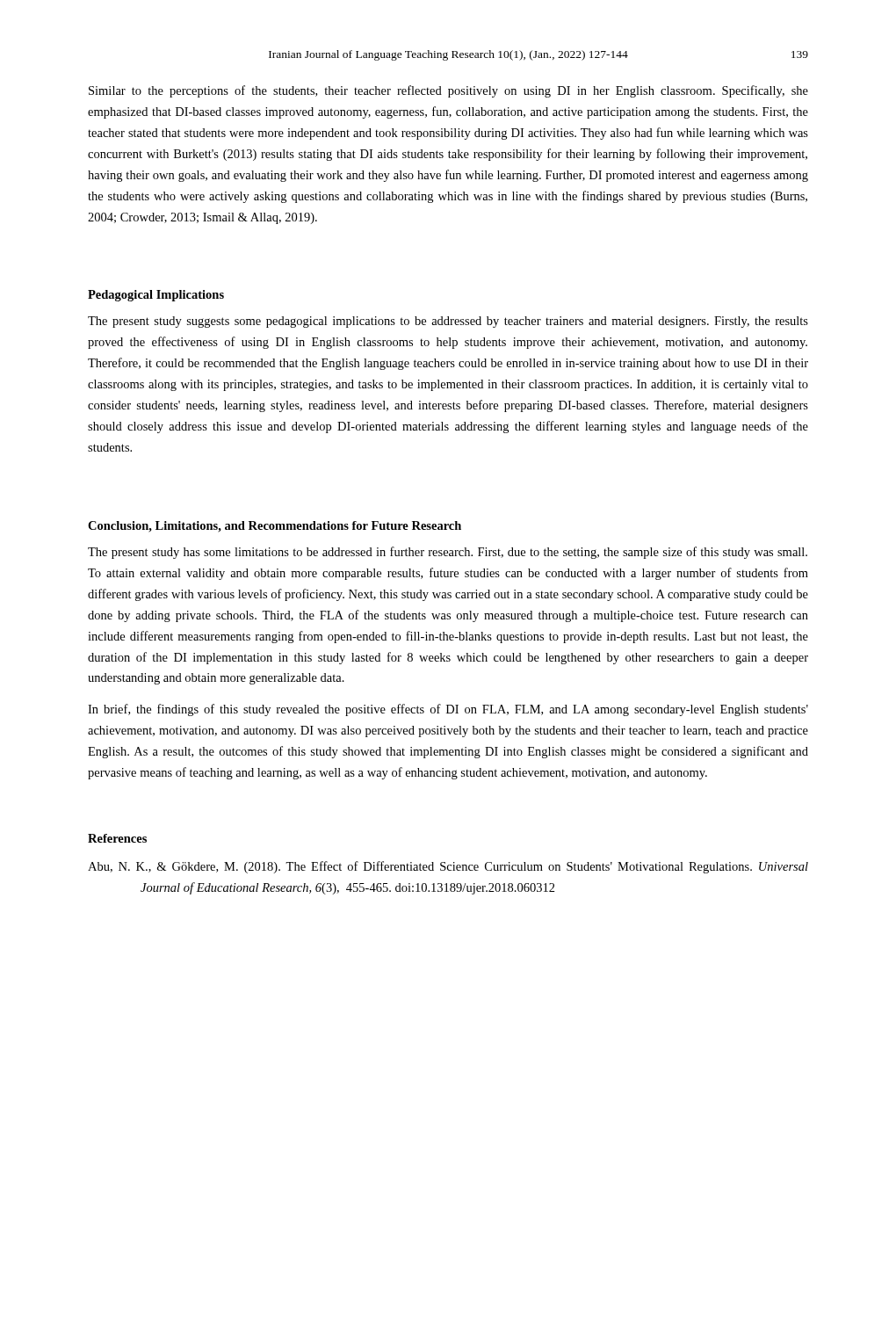
Task: Locate the section header containing "Conclusion, Limitations, and Recommendations for Future"
Action: click(x=275, y=525)
